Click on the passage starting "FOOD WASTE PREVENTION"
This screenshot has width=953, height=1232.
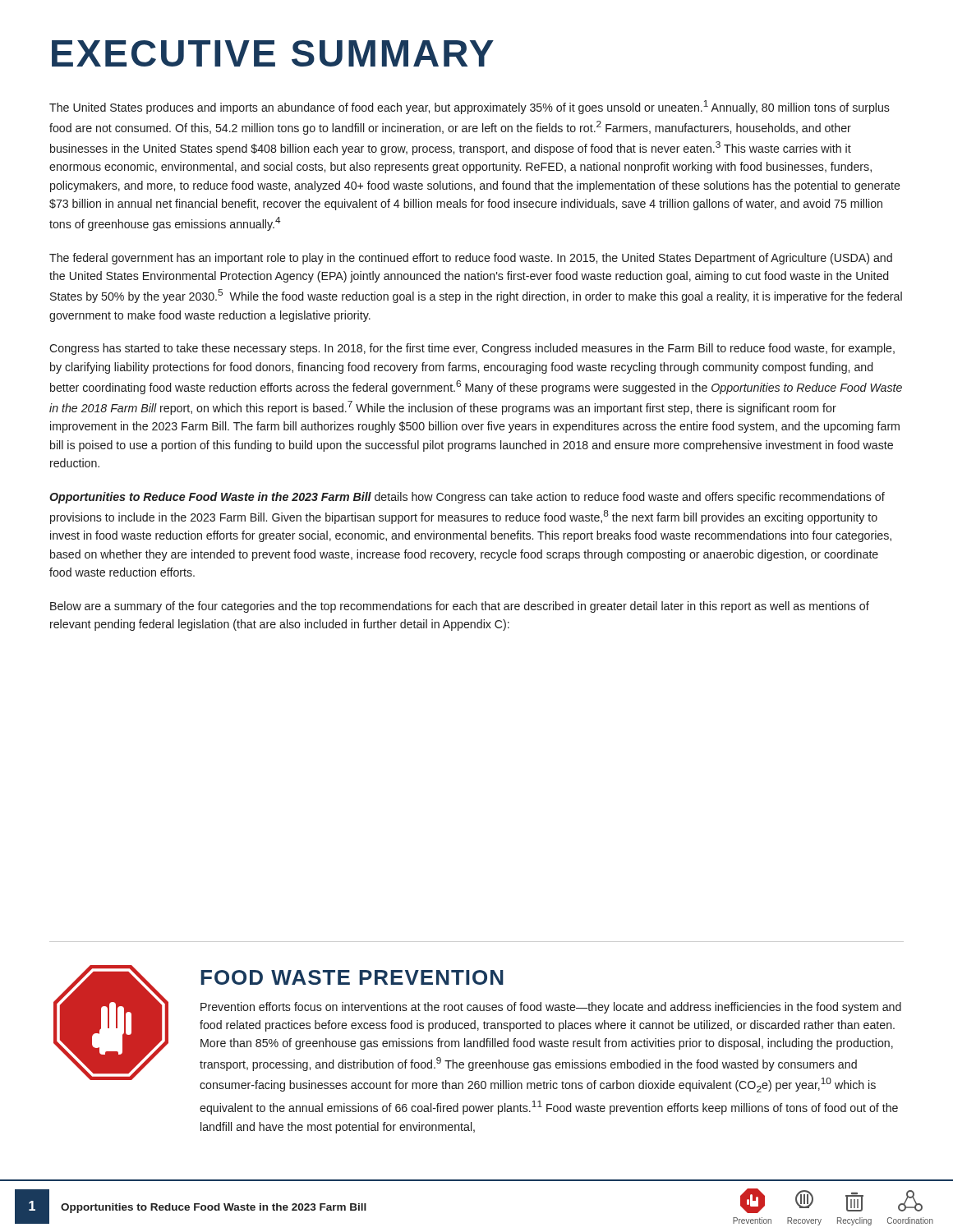352,978
